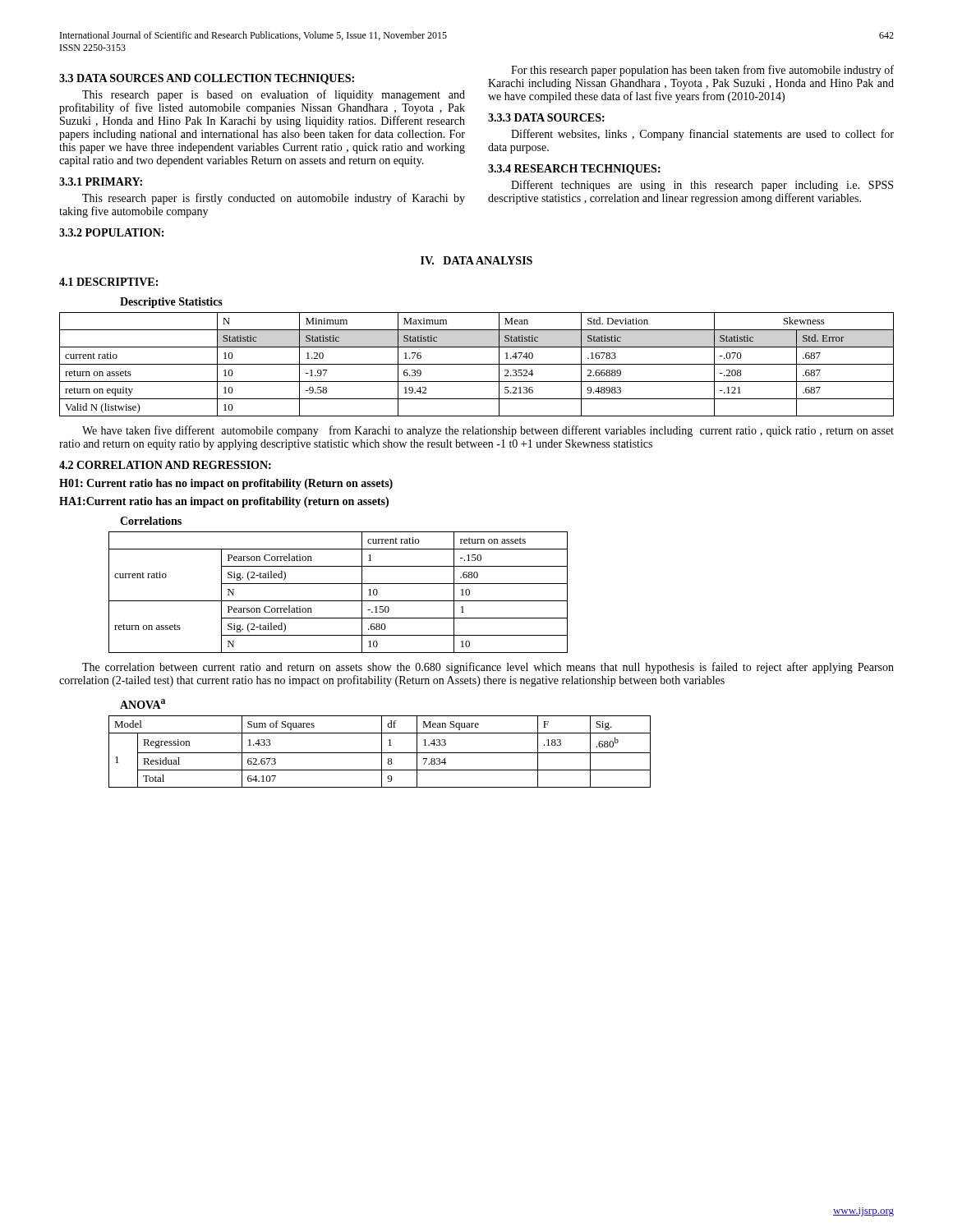Viewport: 953px width, 1232px height.
Task: Click on the text block starting "3.3.2 POPULATION:"
Action: (112, 233)
